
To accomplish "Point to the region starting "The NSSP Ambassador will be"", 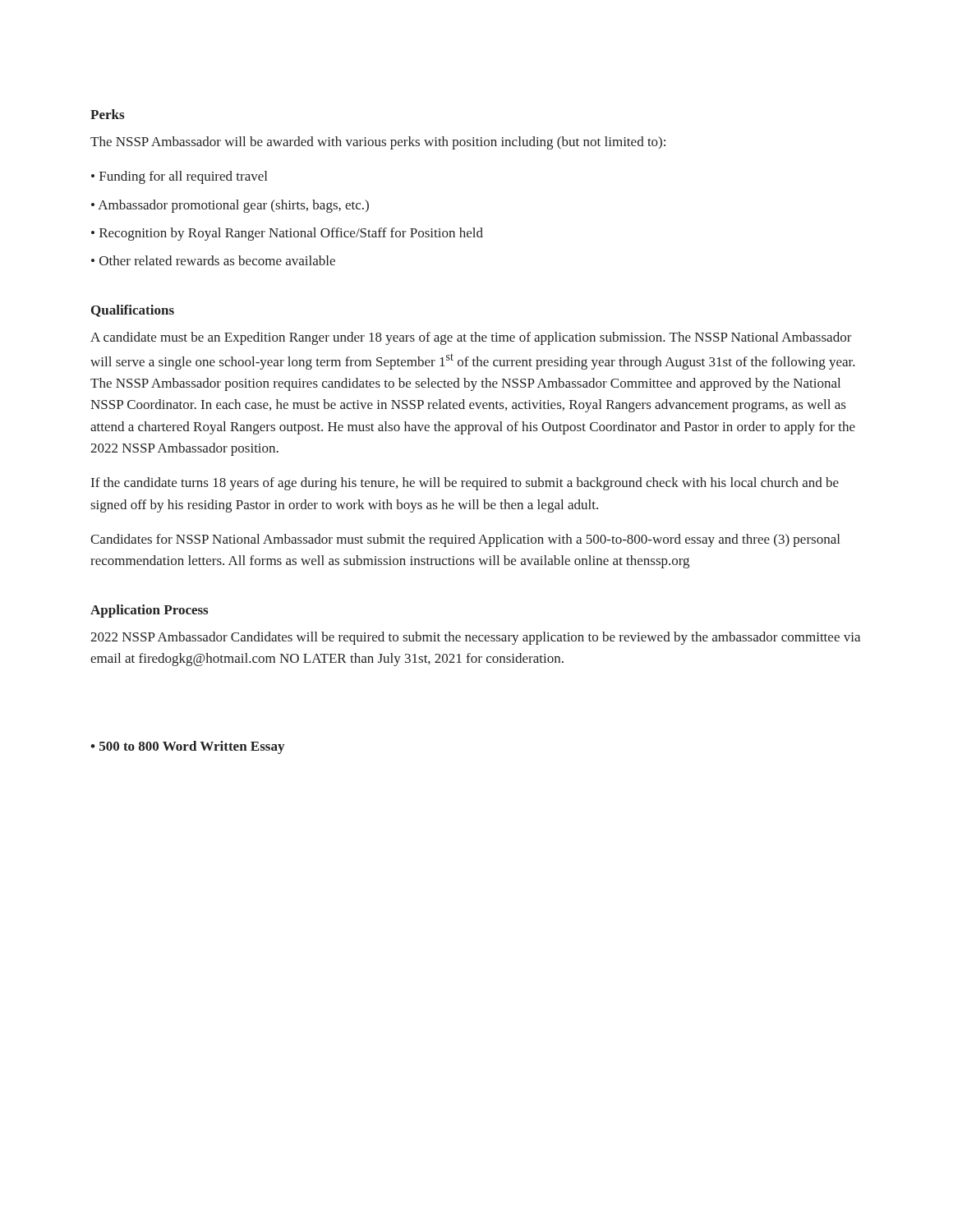I will [379, 142].
